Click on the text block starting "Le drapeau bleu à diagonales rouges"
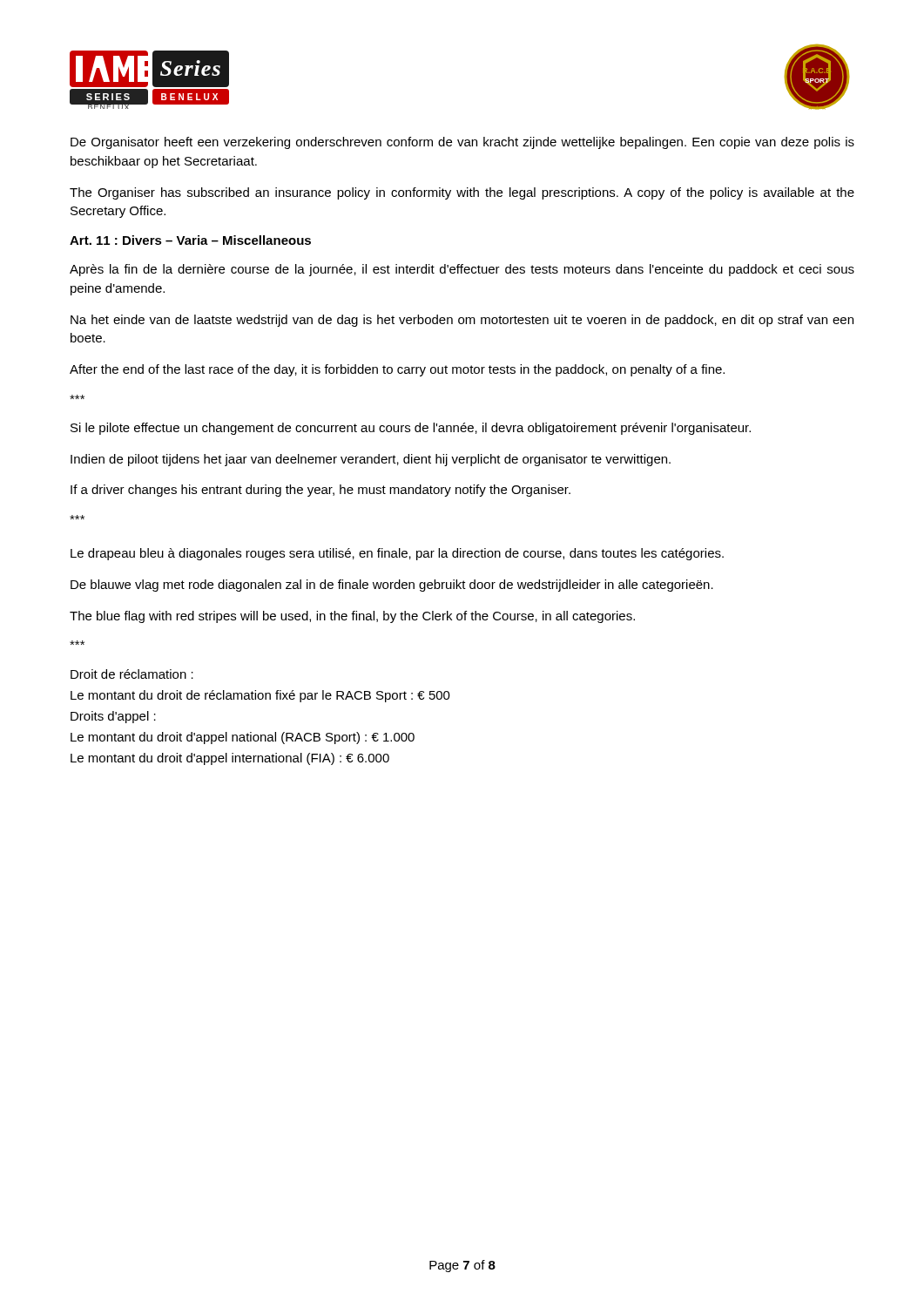The image size is (924, 1307). (x=397, y=553)
